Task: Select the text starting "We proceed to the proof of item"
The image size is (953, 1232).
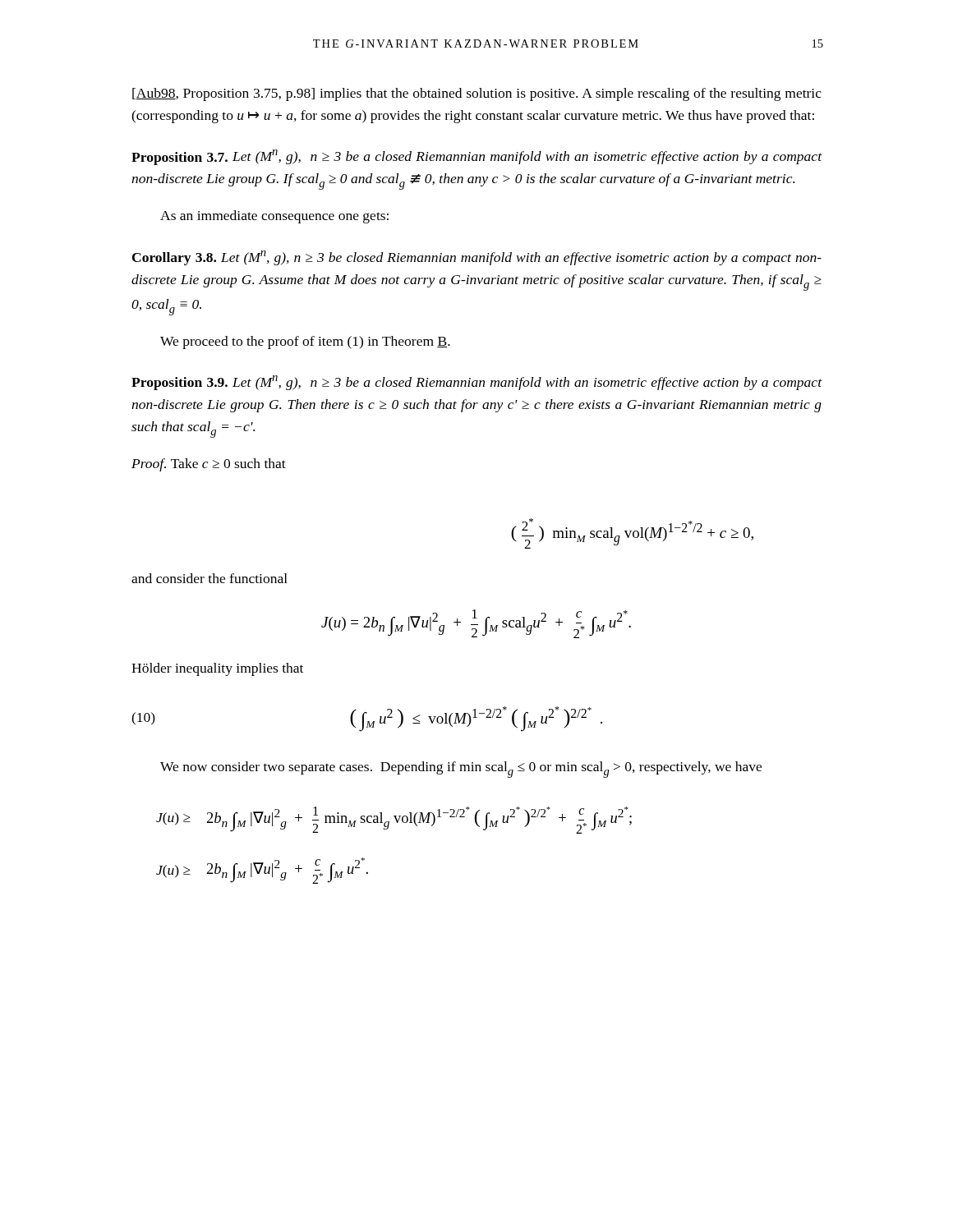Action: [x=305, y=341]
